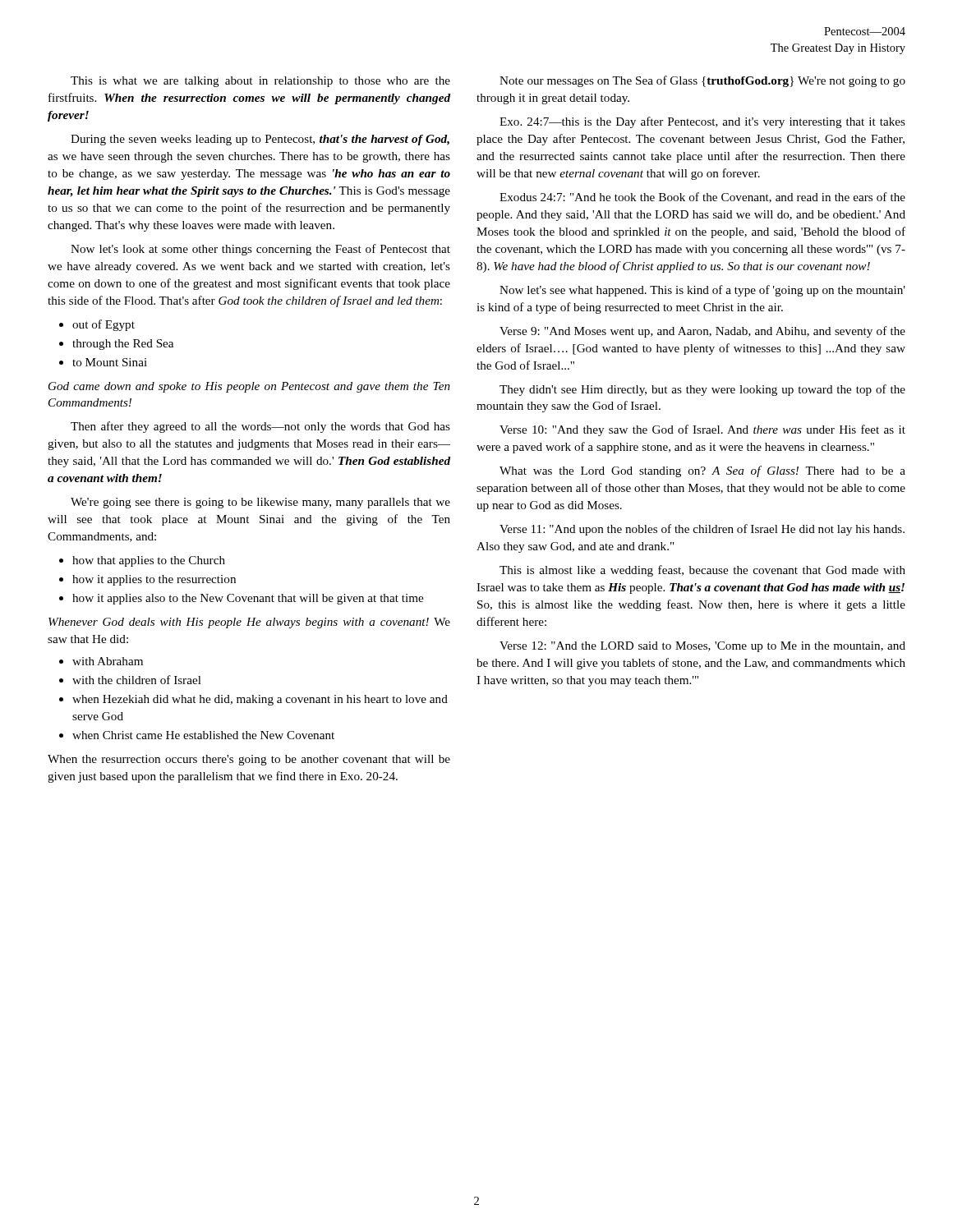
Task: Locate the block of text that opens with "This is what"
Action: [x=249, y=98]
